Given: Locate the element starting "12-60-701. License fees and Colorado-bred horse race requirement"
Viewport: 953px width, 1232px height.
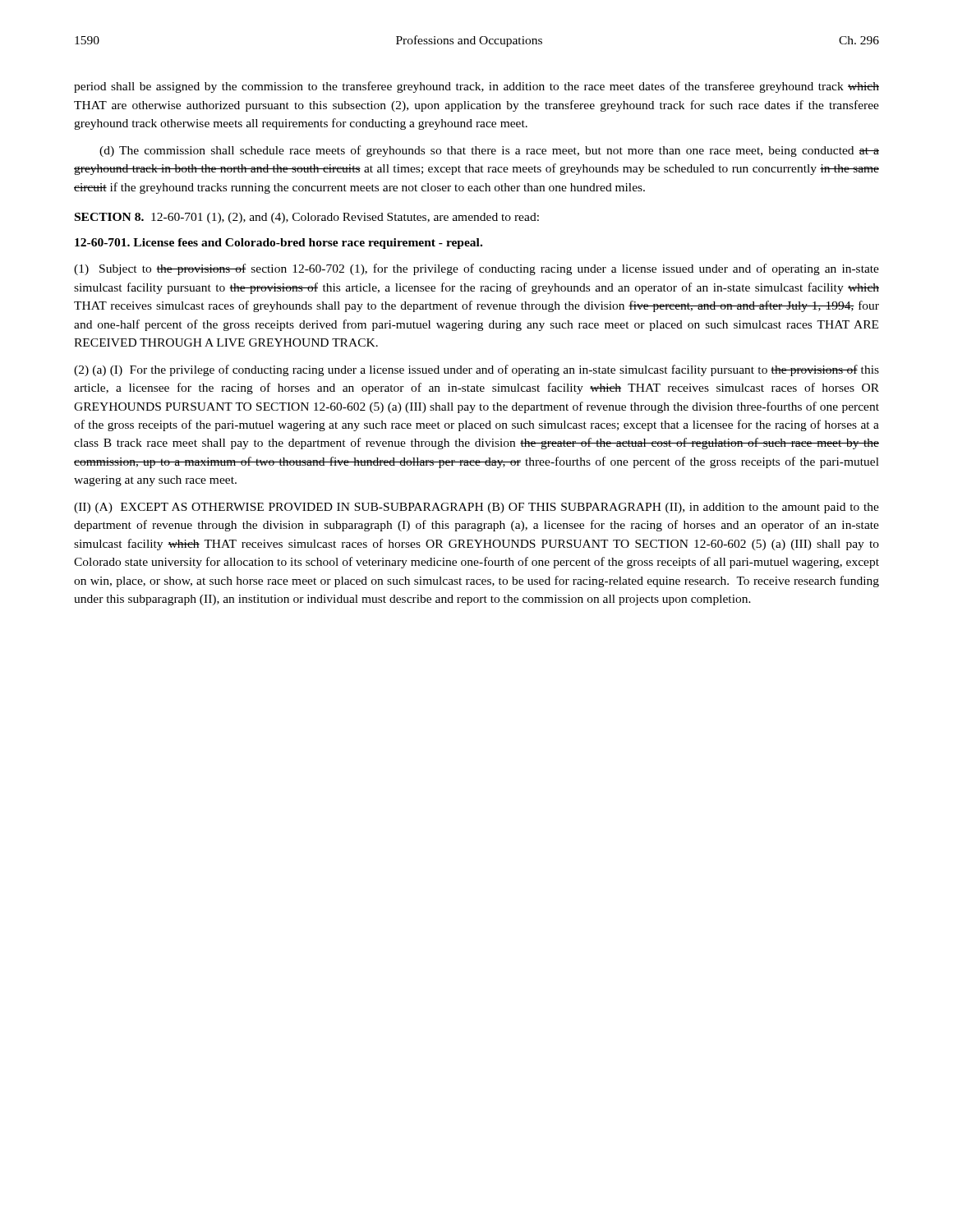Looking at the screenshot, I should click(278, 242).
